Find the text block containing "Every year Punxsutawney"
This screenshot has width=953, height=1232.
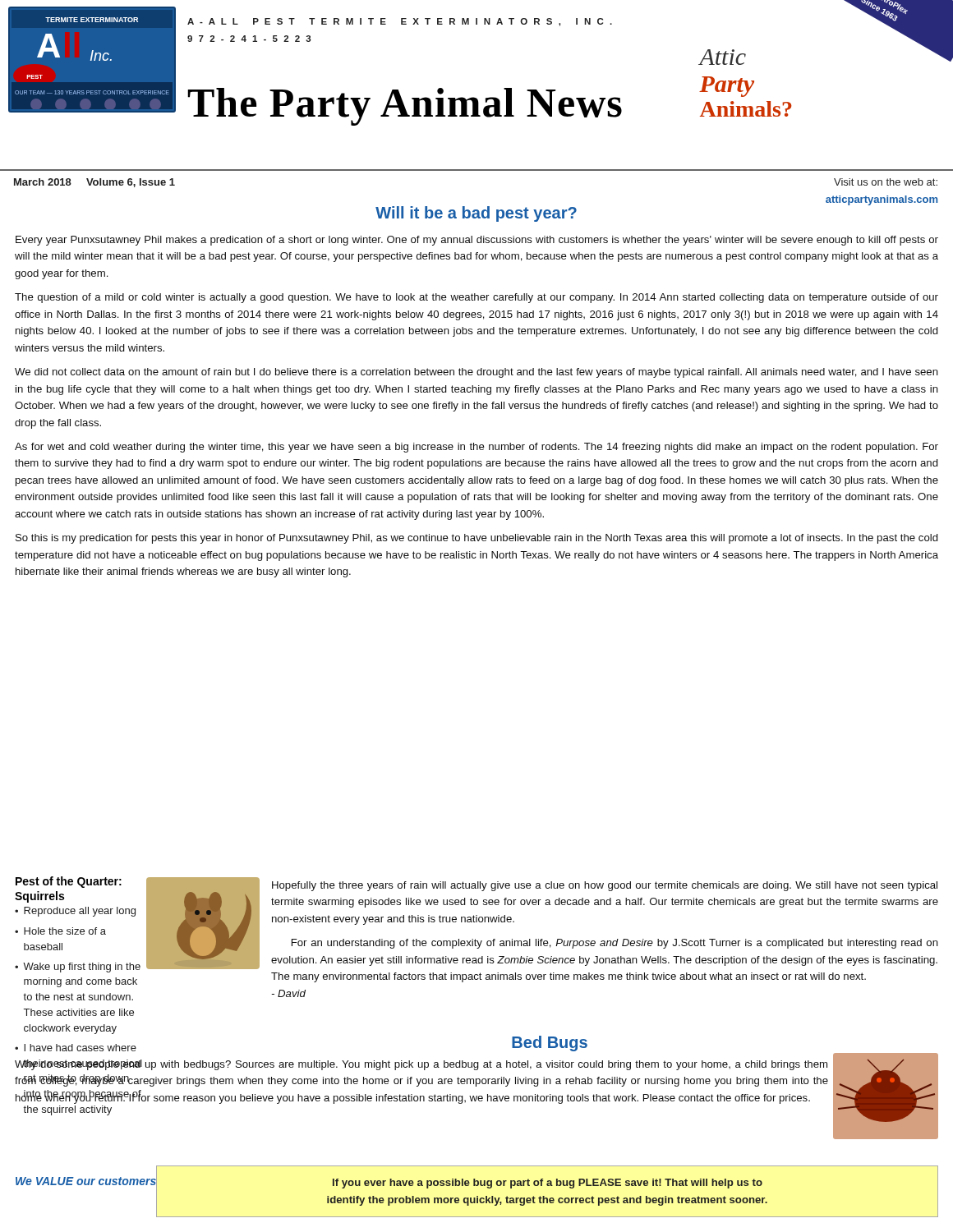[x=476, y=406]
